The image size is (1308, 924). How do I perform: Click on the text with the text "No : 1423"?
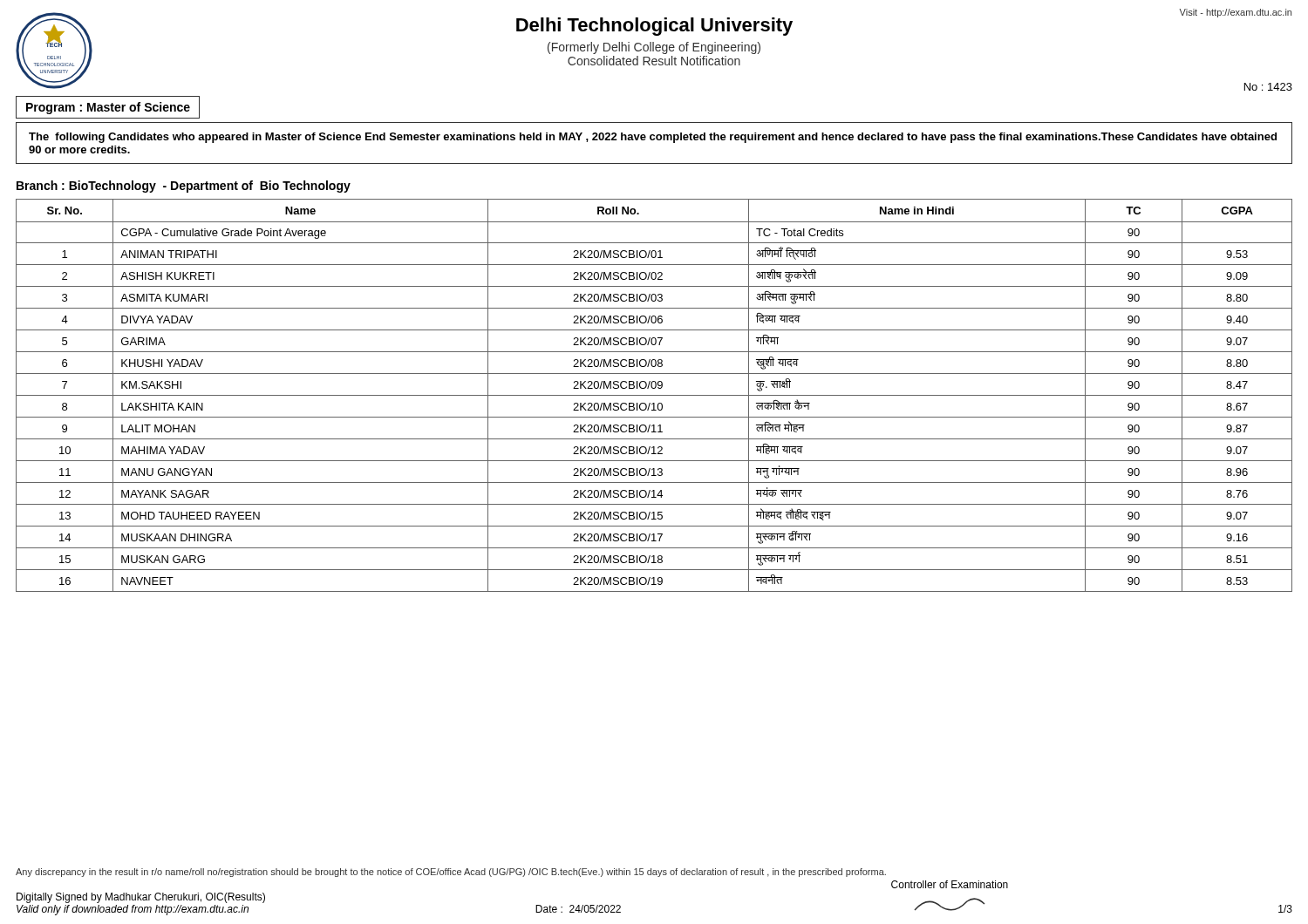[x=1268, y=87]
